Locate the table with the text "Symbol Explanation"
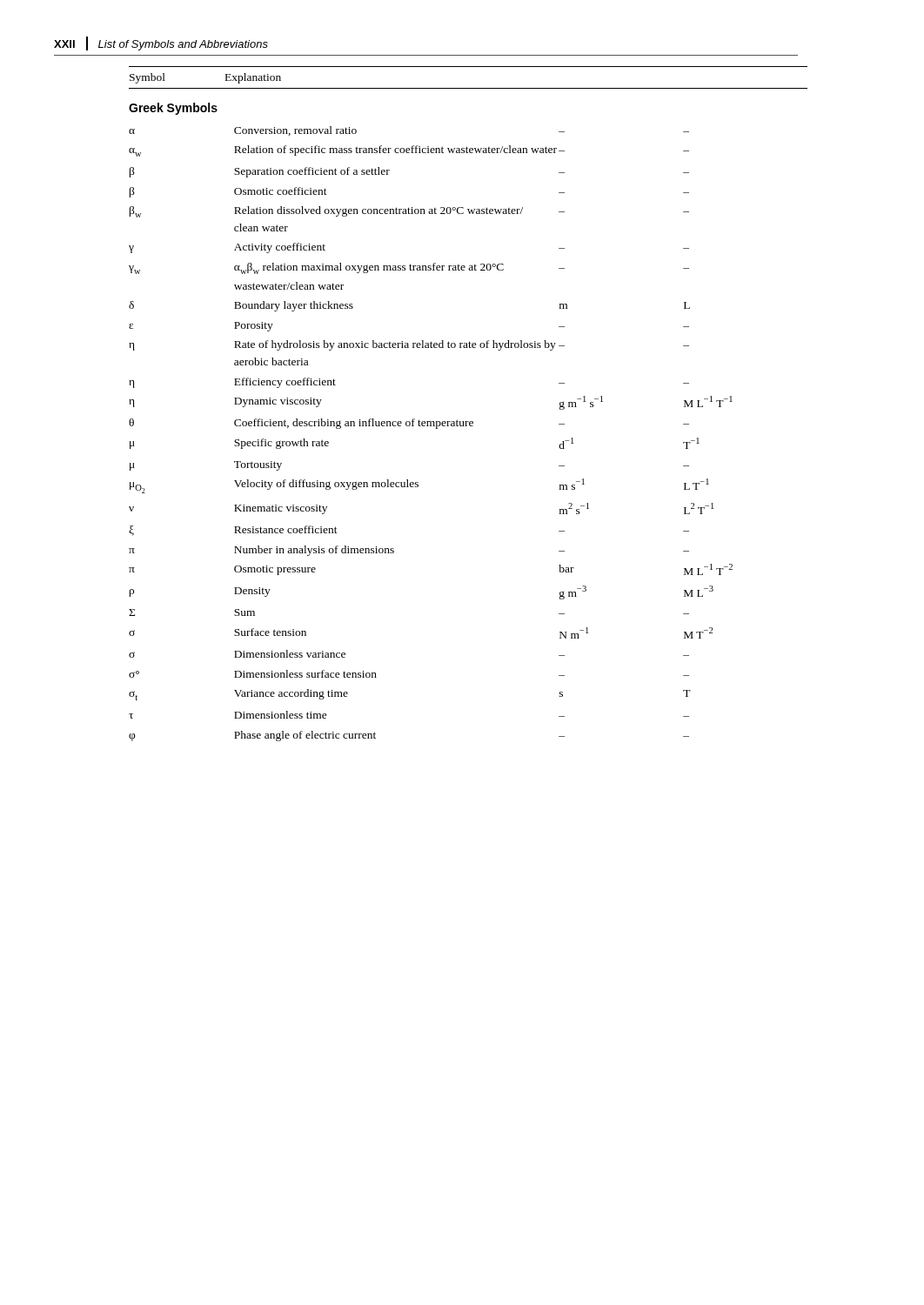 468,77
